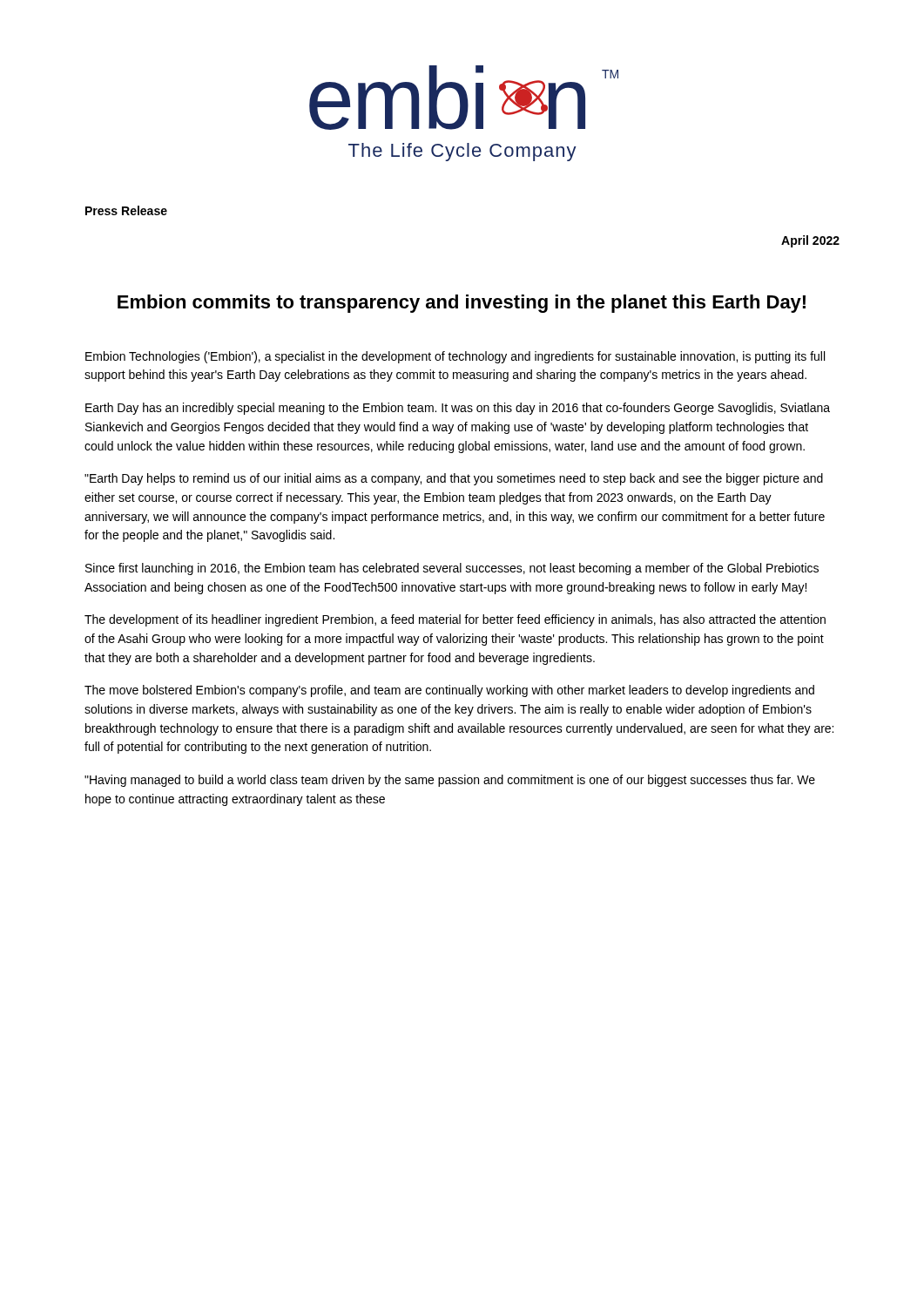Click the passage that begins "The development of its headliner ingredient Prembion,"

point(455,639)
